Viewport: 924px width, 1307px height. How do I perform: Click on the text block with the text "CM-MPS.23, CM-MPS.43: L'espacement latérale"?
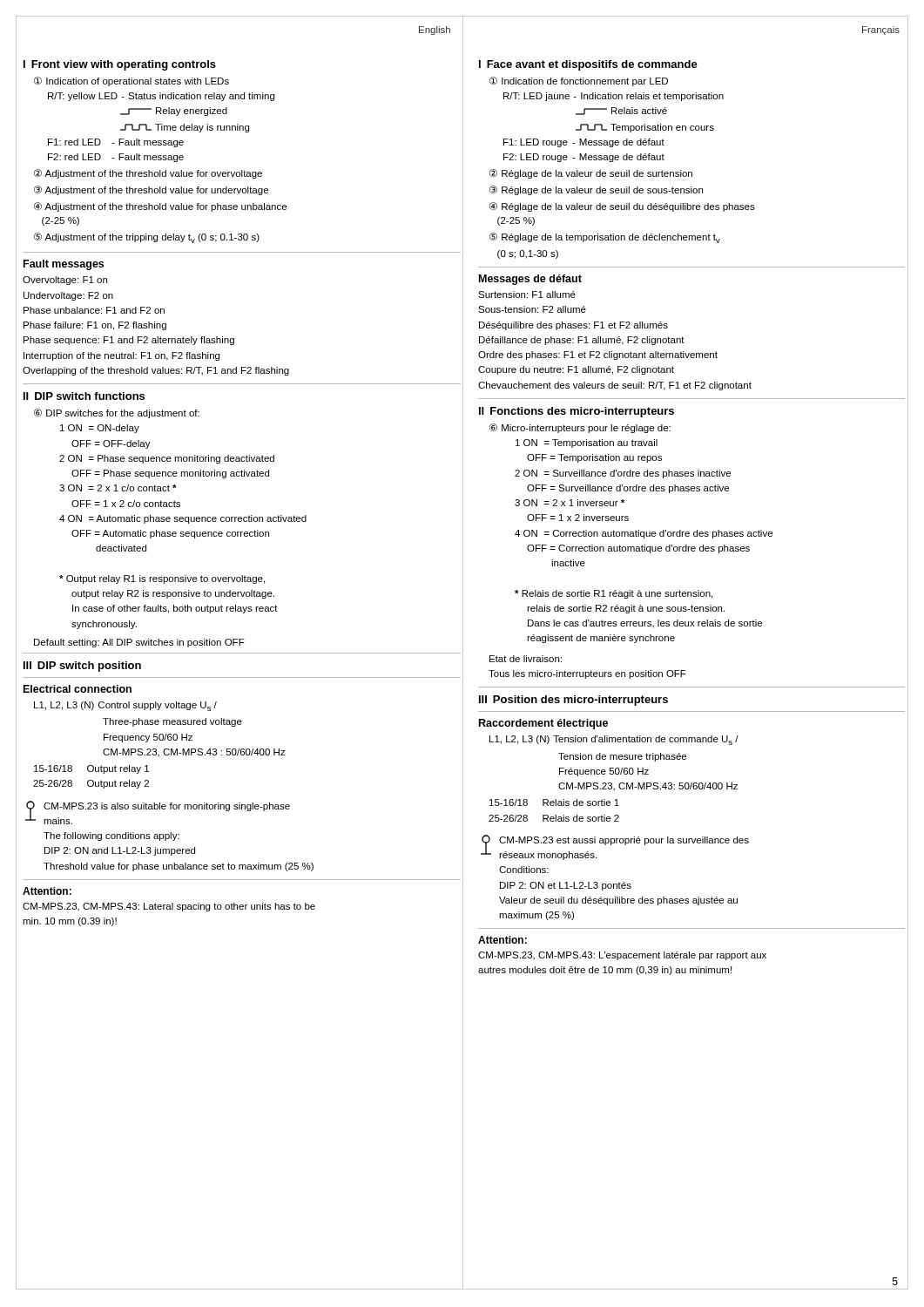622,963
